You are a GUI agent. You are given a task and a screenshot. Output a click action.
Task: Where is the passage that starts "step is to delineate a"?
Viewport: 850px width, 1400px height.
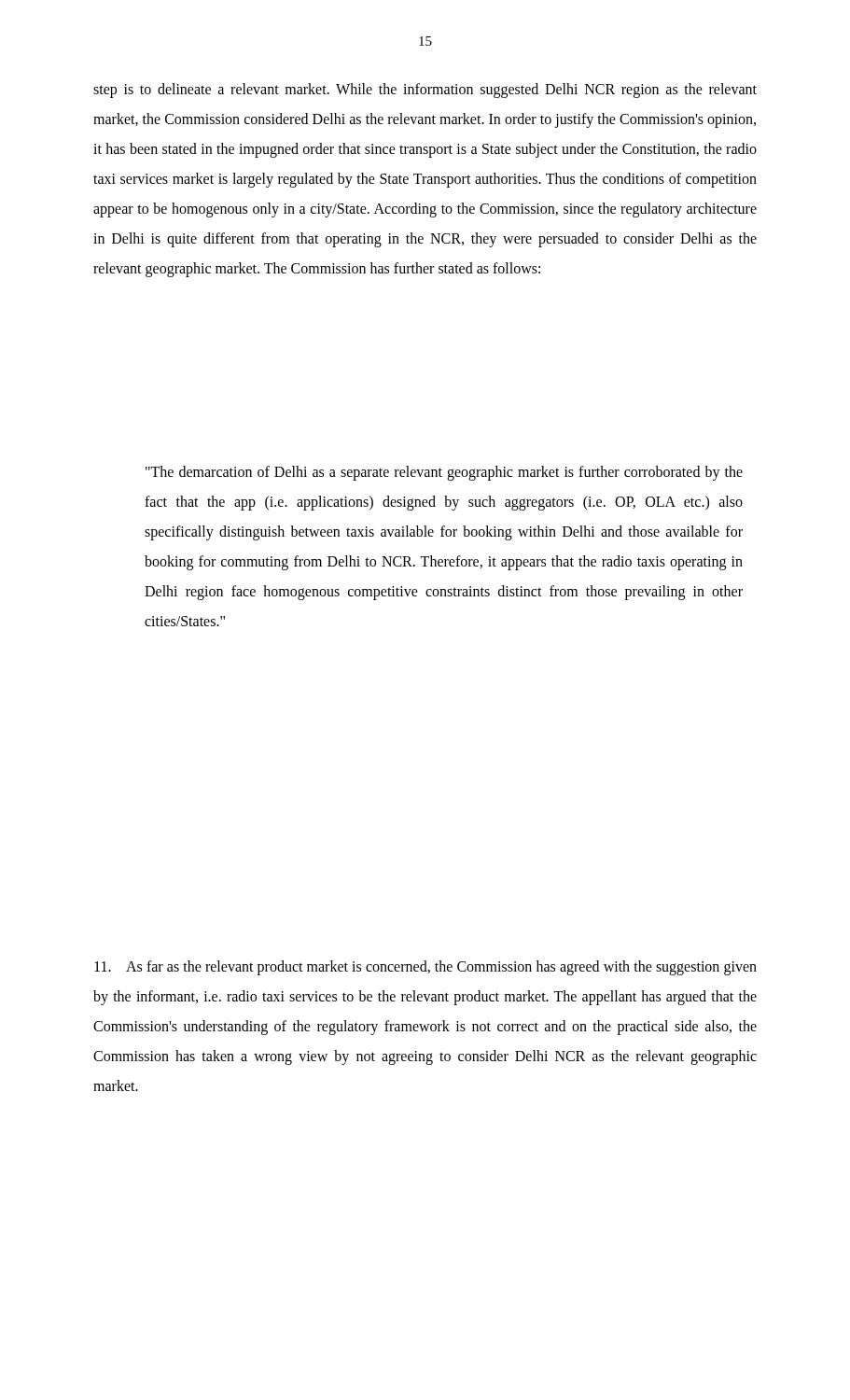425,179
